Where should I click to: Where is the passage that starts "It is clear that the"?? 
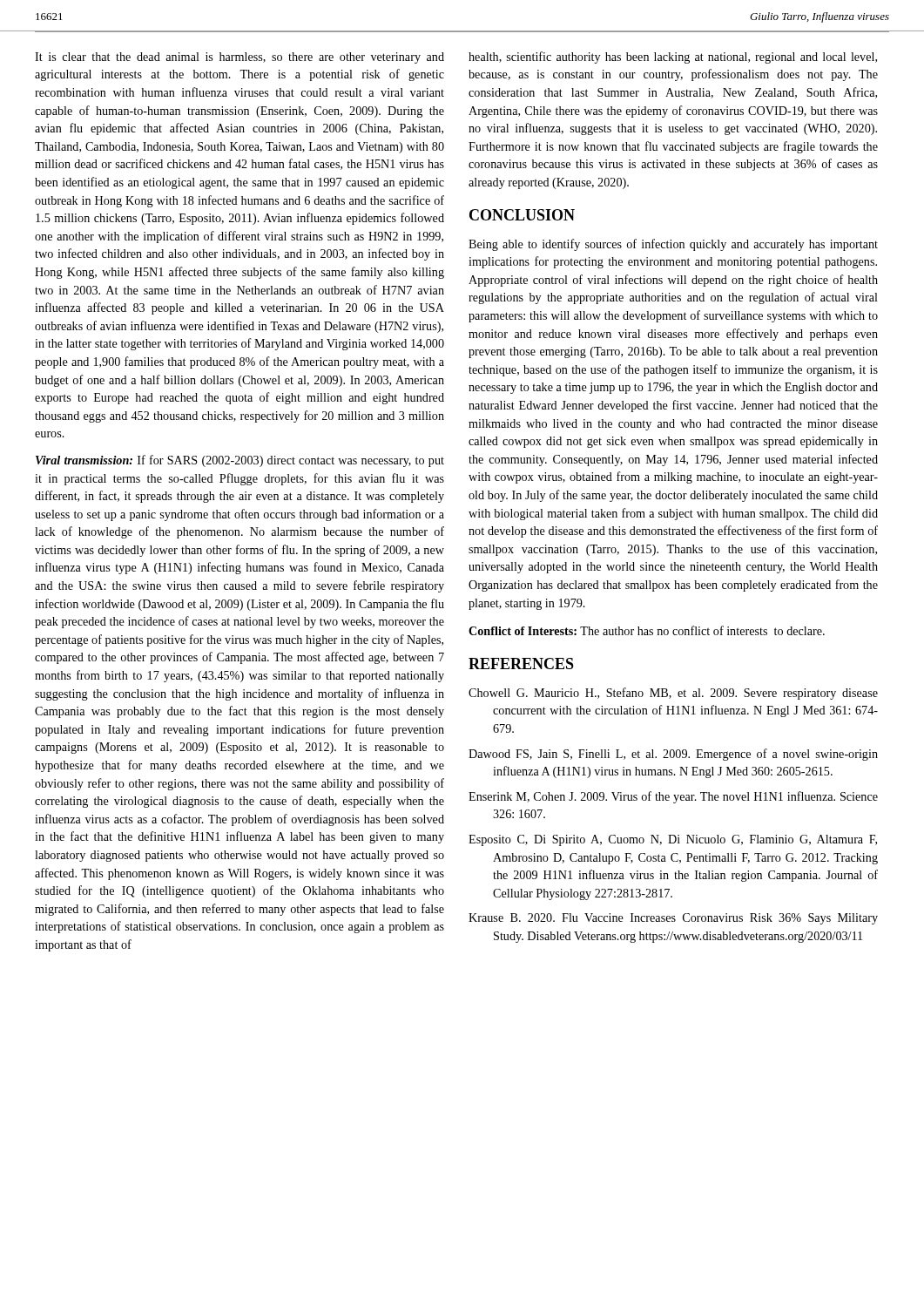coord(240,245)
